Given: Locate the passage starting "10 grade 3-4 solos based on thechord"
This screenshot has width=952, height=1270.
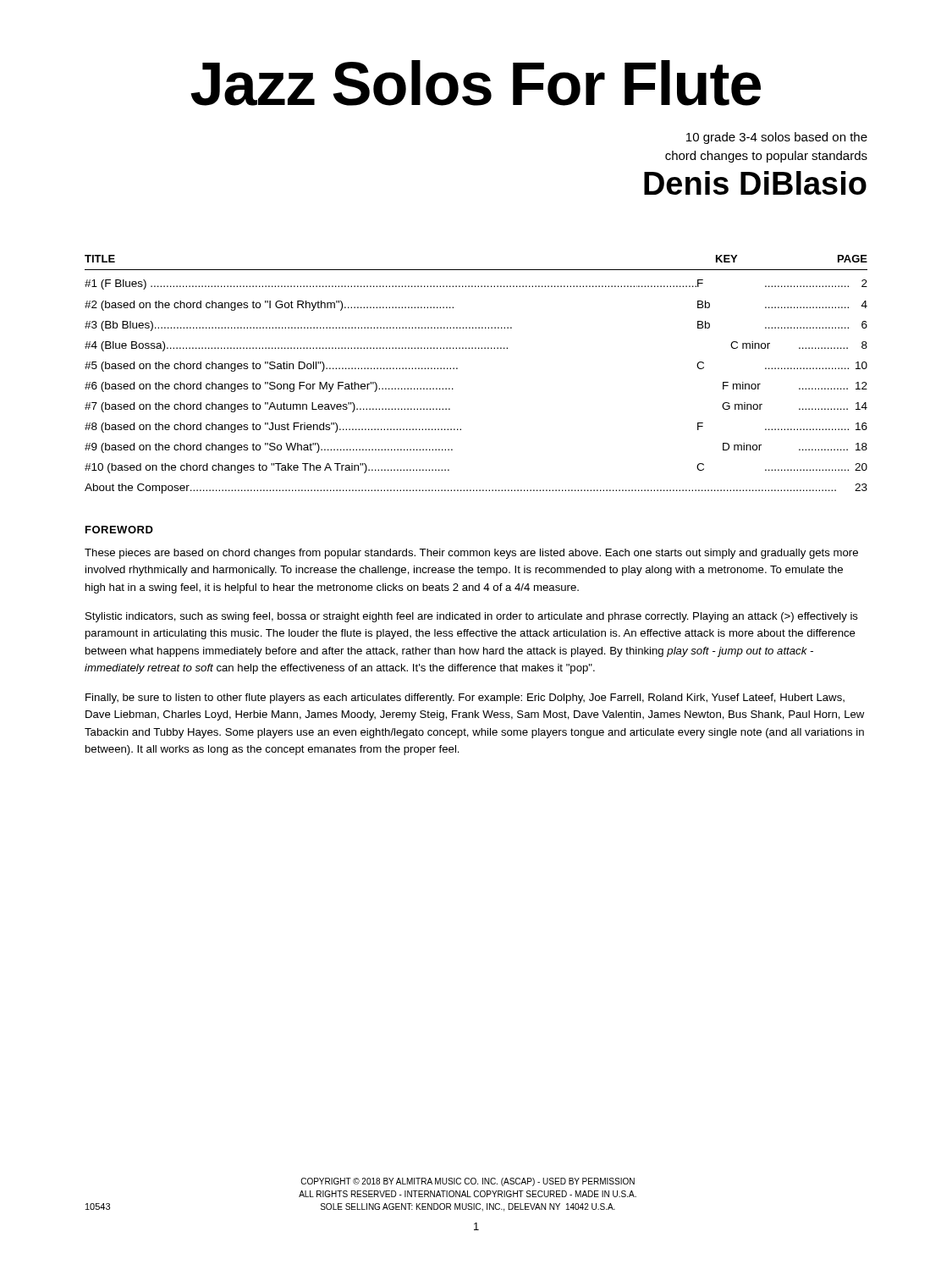Looking at the screenshot, I should pyautogui.click(x=777, y=138).
